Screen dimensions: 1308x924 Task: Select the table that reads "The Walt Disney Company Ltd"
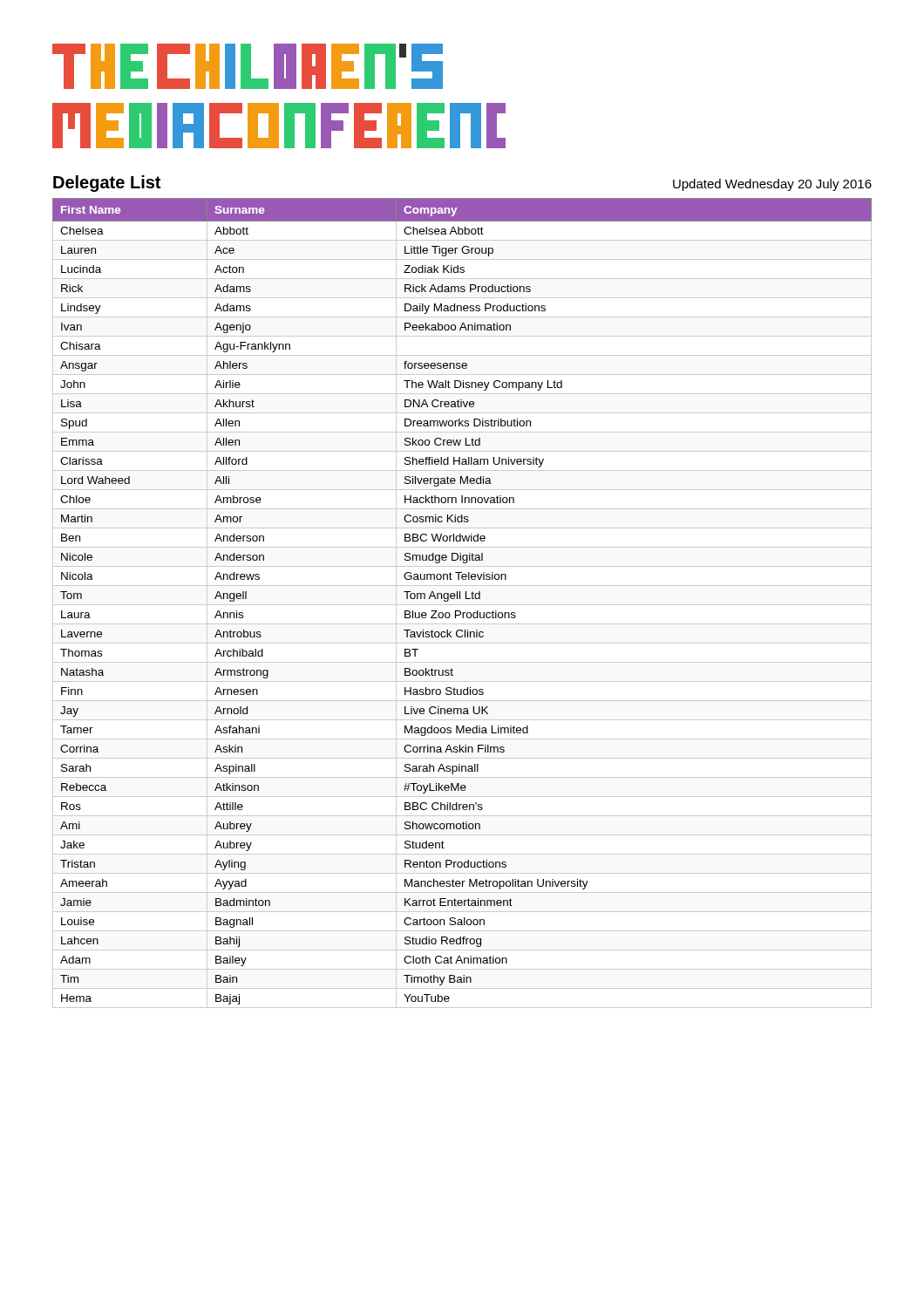[462, 603]
